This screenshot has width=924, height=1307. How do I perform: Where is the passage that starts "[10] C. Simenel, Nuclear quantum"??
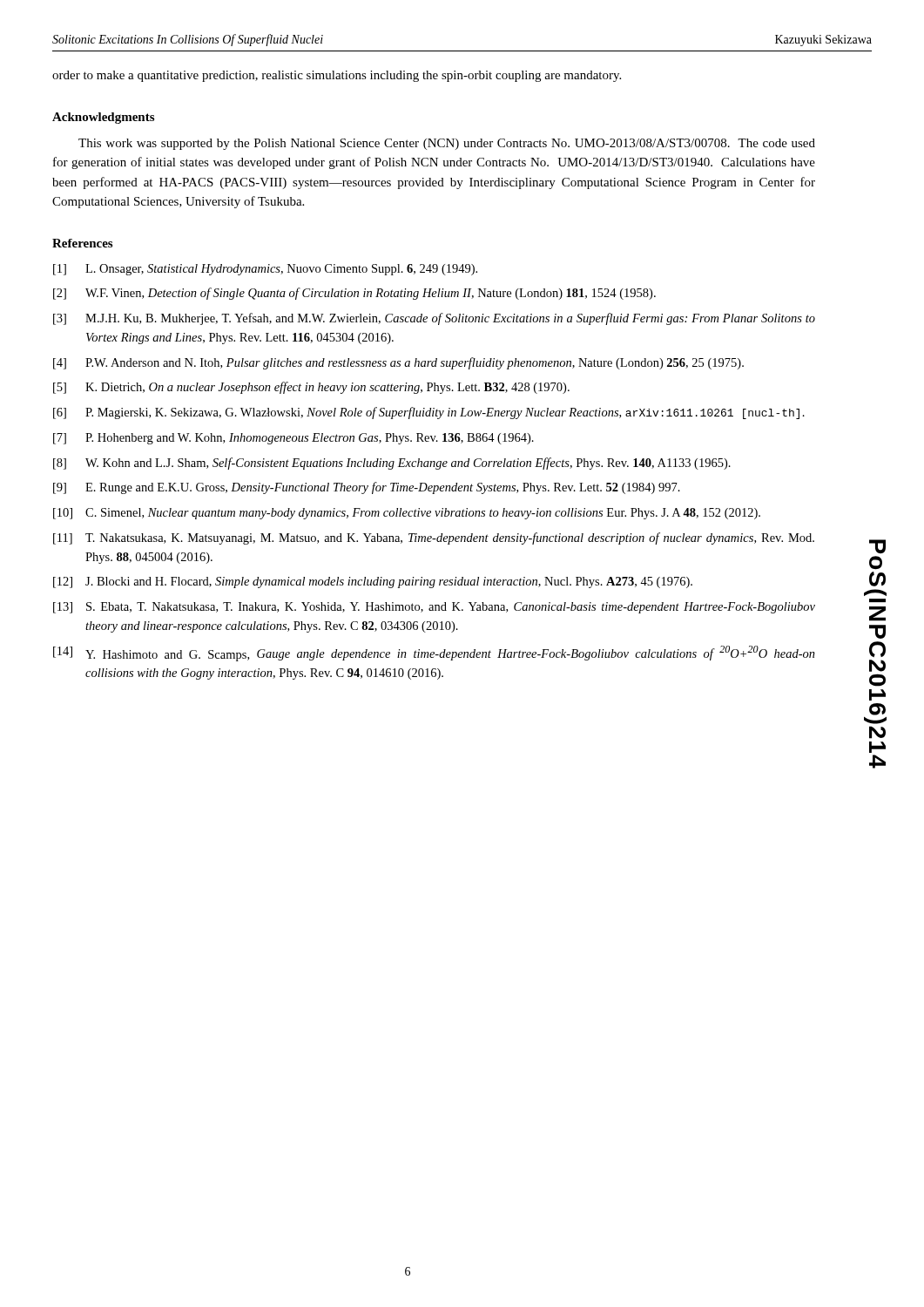tap(434, 513)
